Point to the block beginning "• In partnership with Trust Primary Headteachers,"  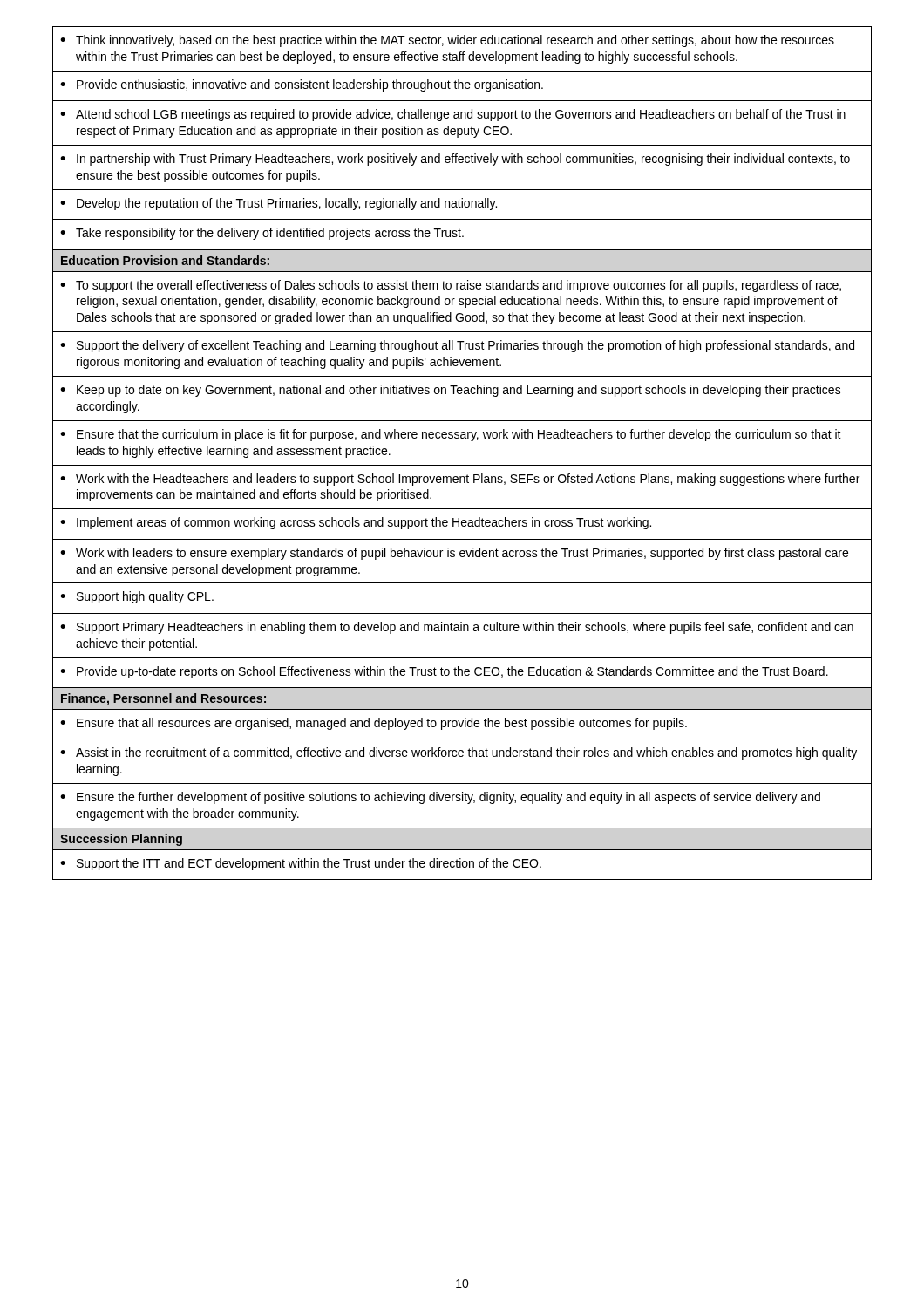pyautogui.click(x=462, y=167)
